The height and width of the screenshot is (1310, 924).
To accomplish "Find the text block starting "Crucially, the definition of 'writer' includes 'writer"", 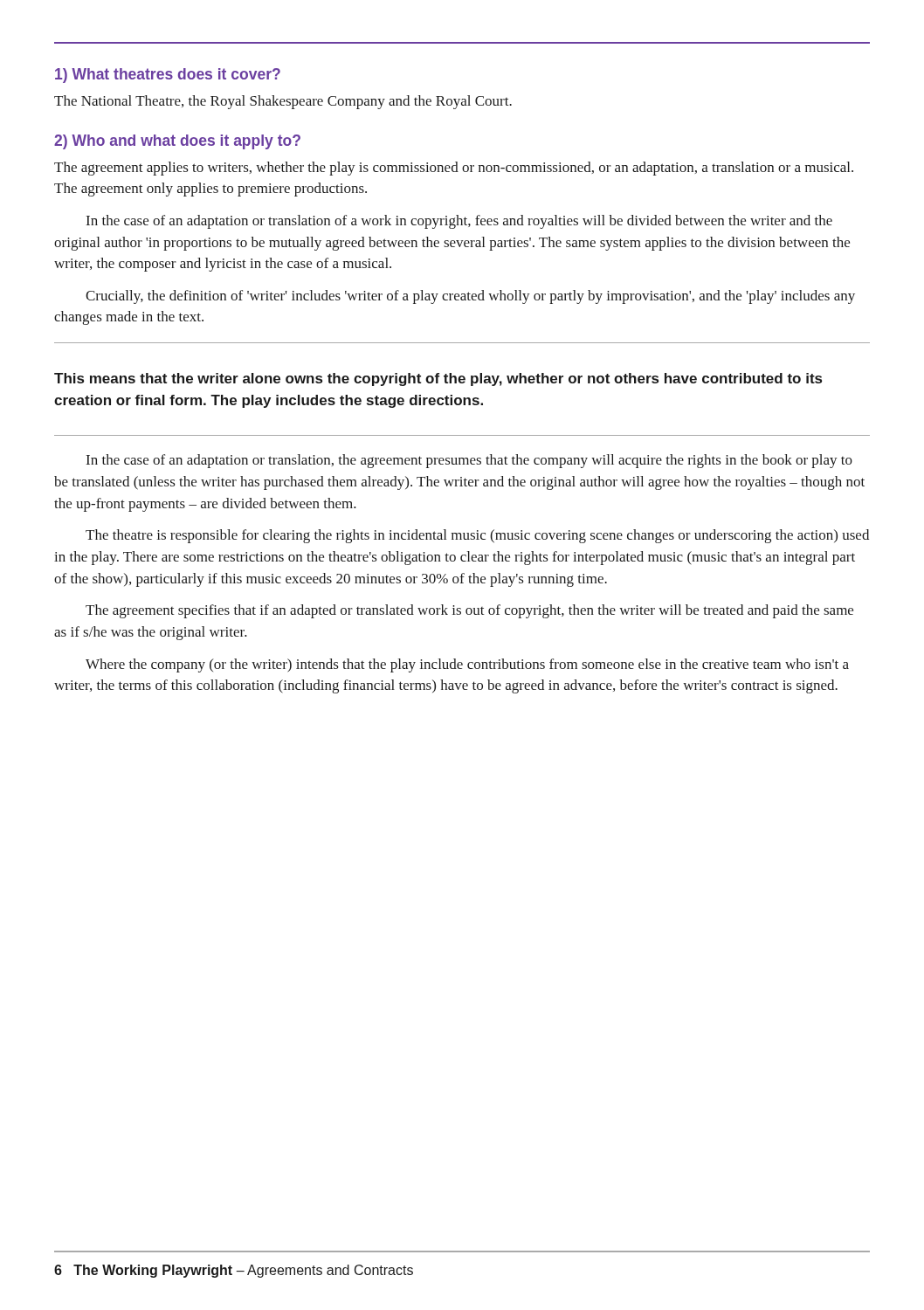I will pos(462,307).
